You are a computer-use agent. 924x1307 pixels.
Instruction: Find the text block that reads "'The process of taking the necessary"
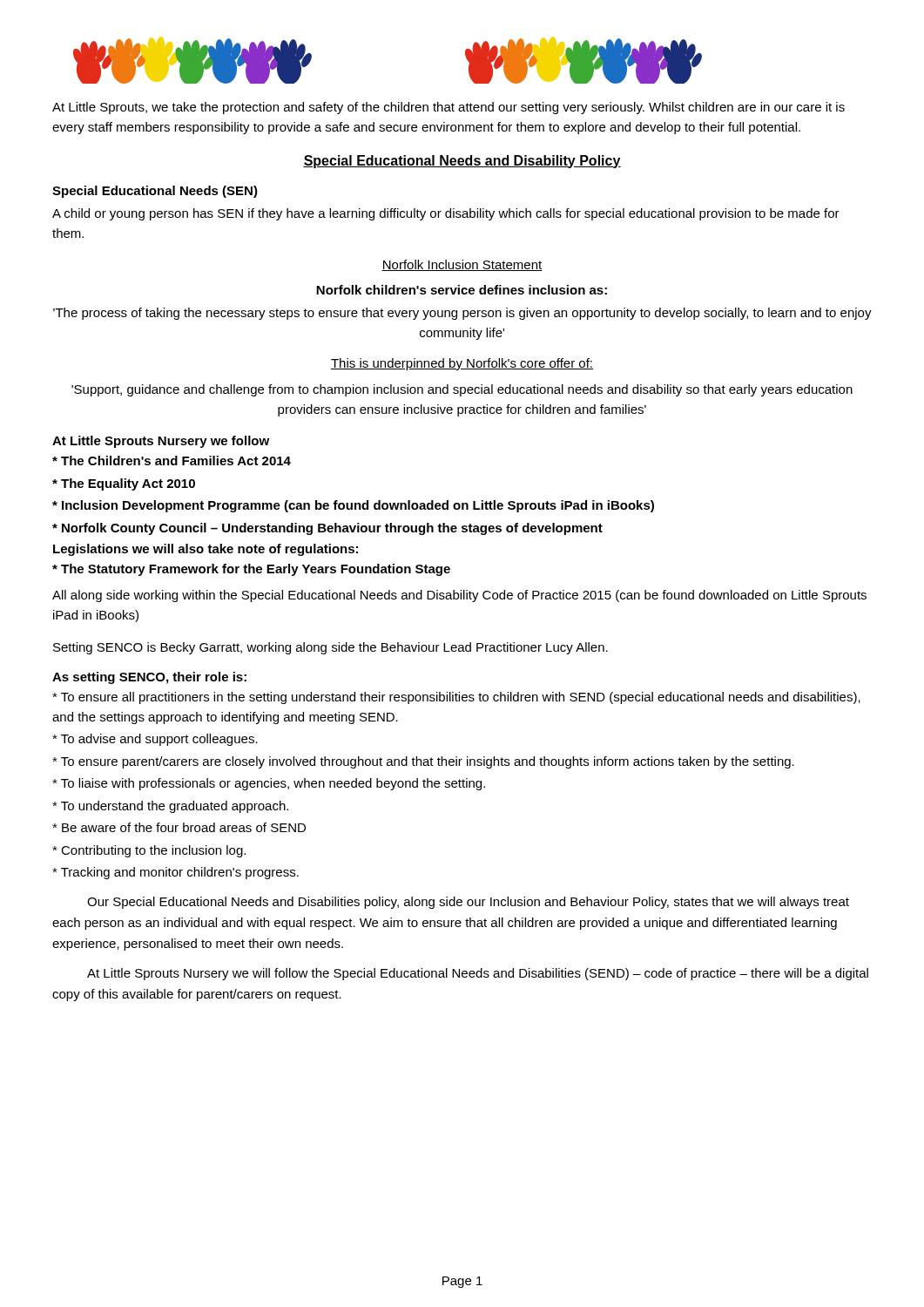click(462, 323)
